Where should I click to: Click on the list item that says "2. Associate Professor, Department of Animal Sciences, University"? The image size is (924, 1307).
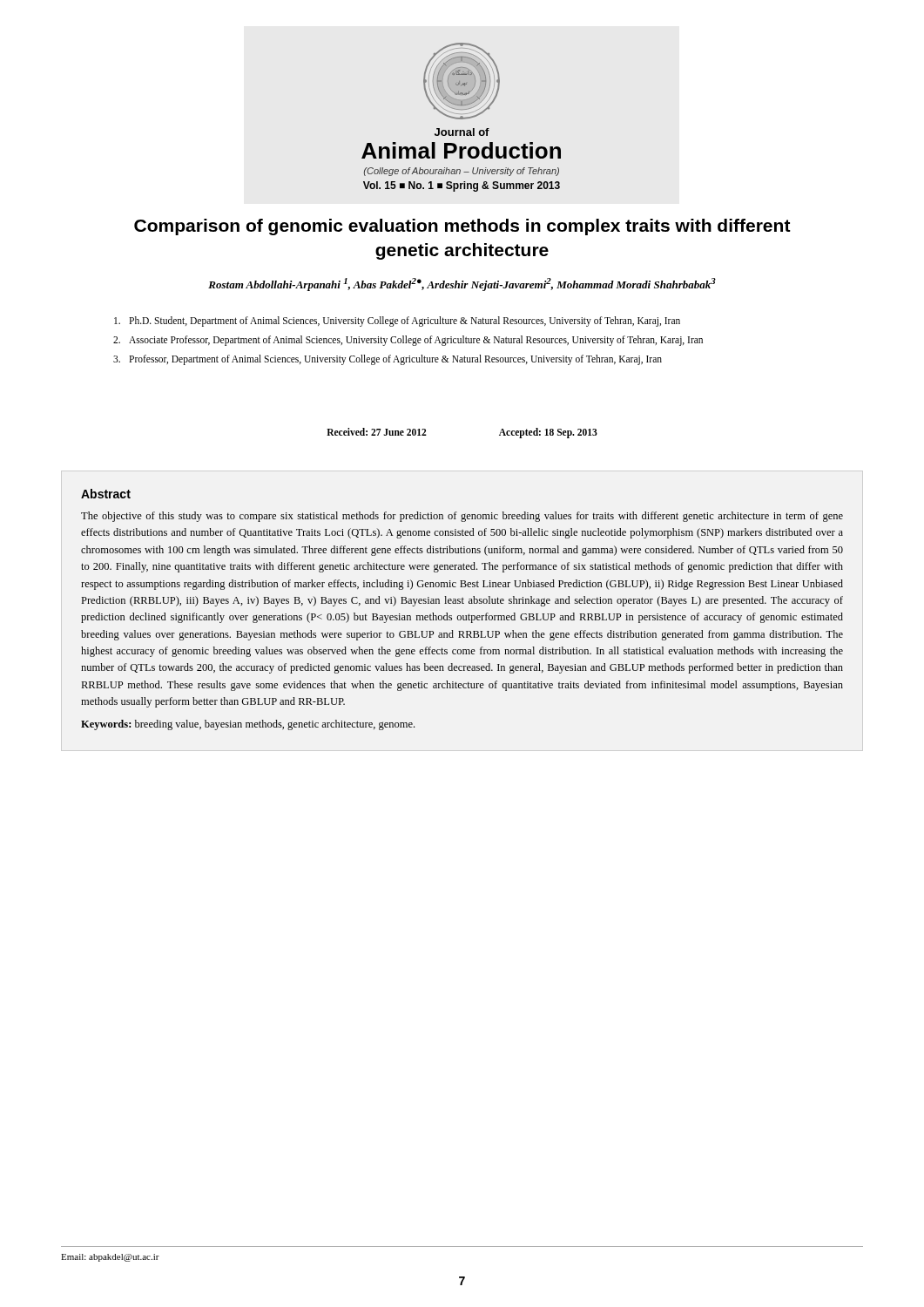pyautogui.click(x=408, y=340)
